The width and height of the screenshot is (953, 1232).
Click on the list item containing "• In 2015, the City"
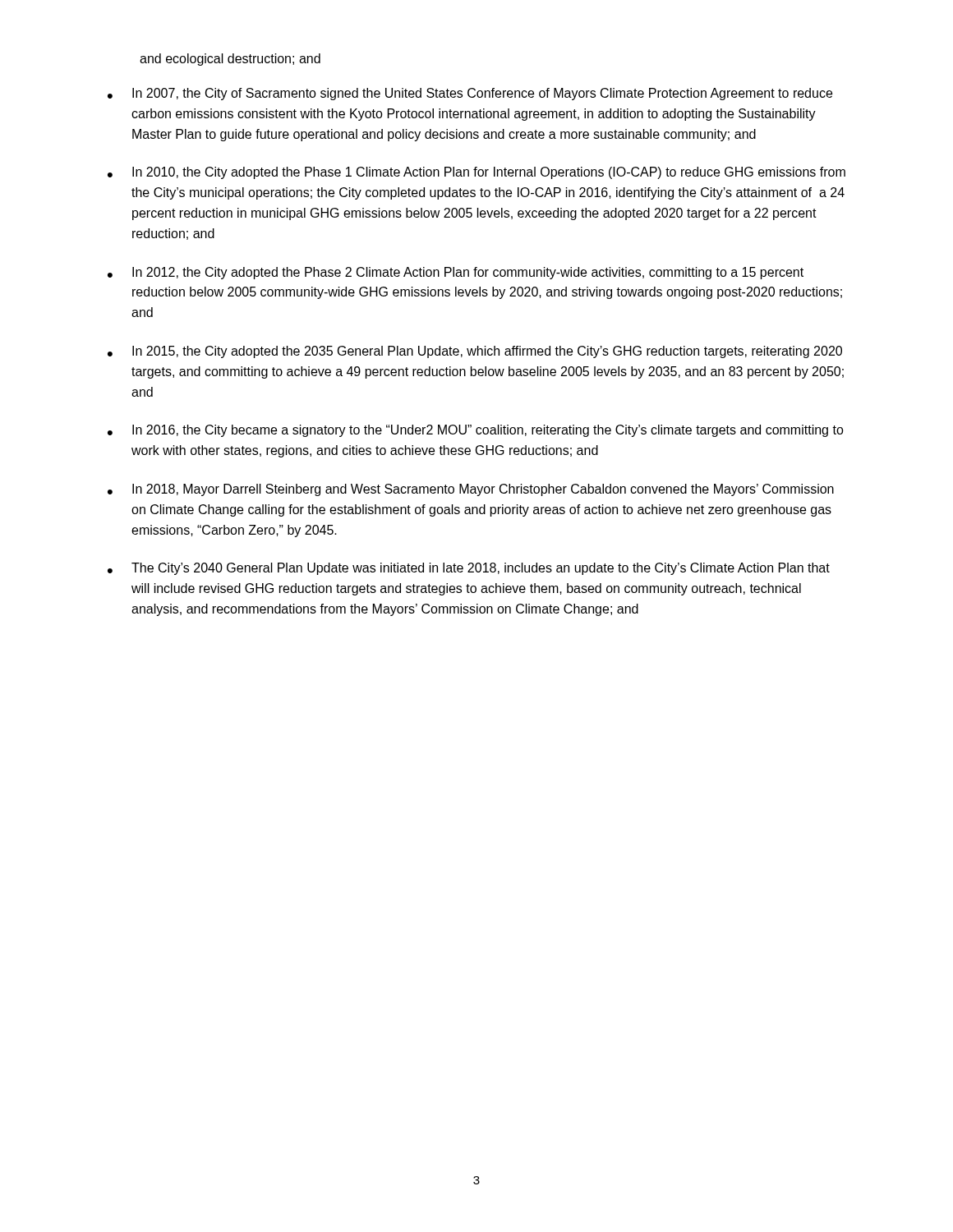[x=476, y=372]
